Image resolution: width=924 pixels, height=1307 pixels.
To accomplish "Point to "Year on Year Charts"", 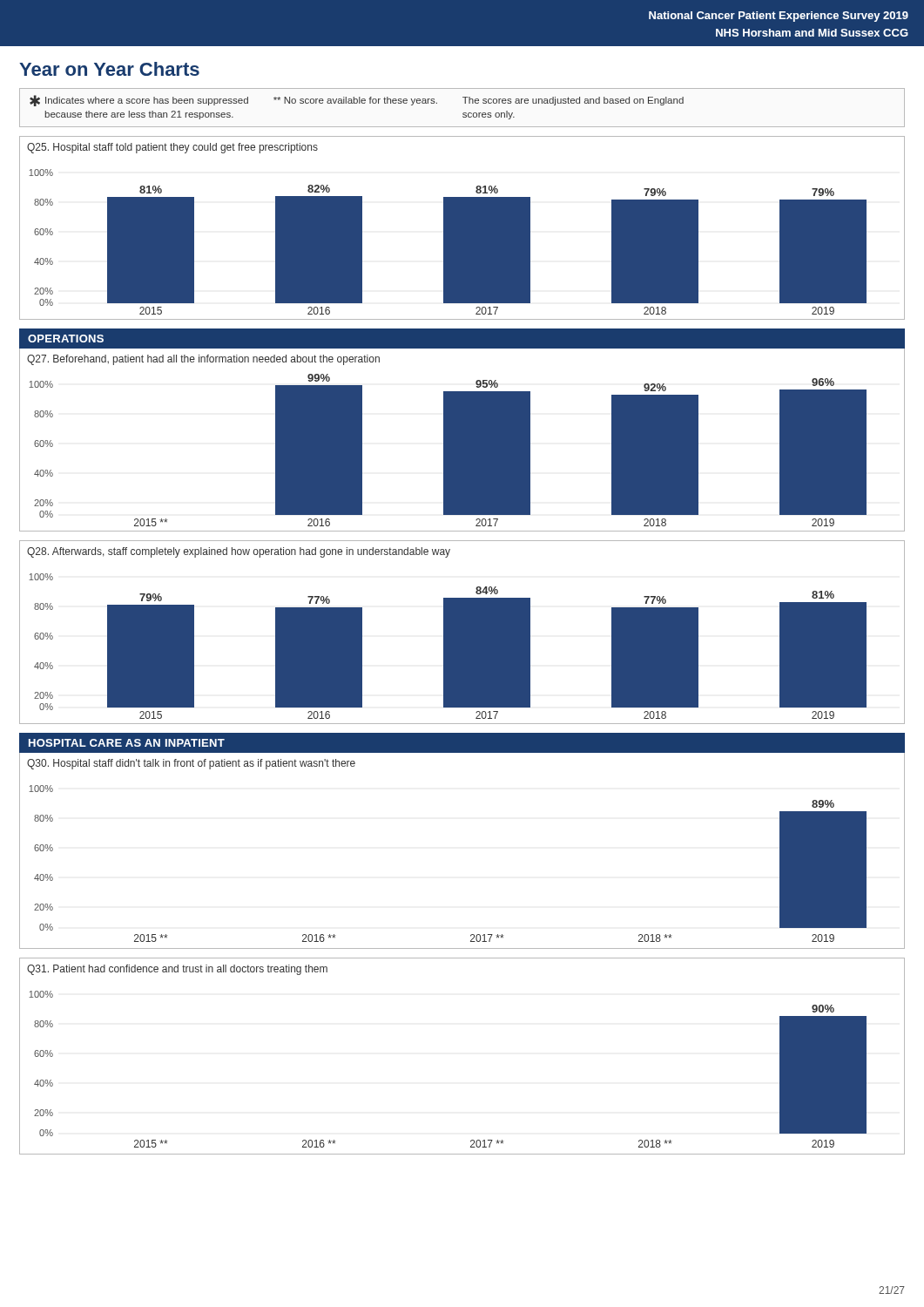I will pyautogui.click(x=109, y=69).
